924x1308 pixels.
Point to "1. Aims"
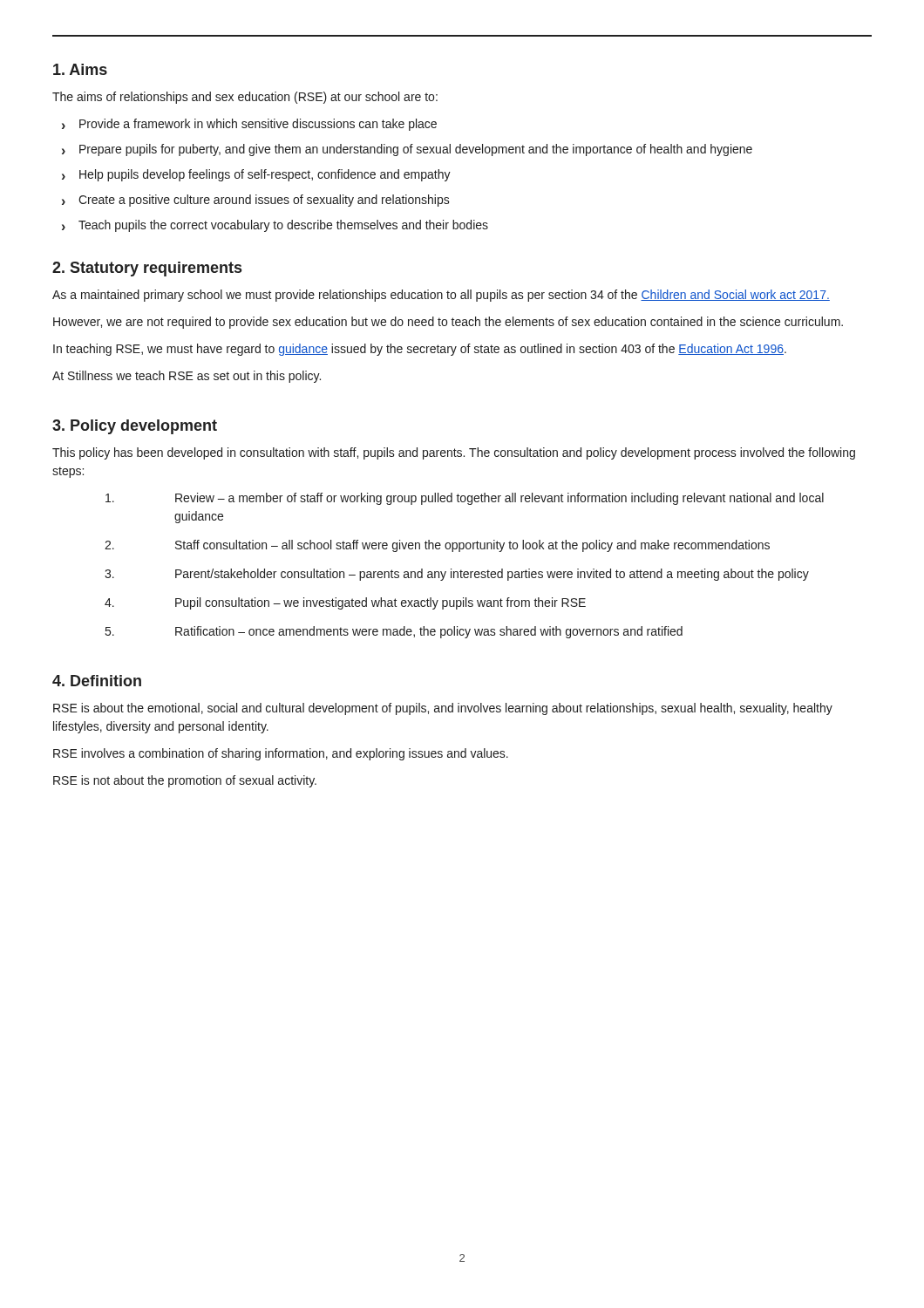coord(80,70)
